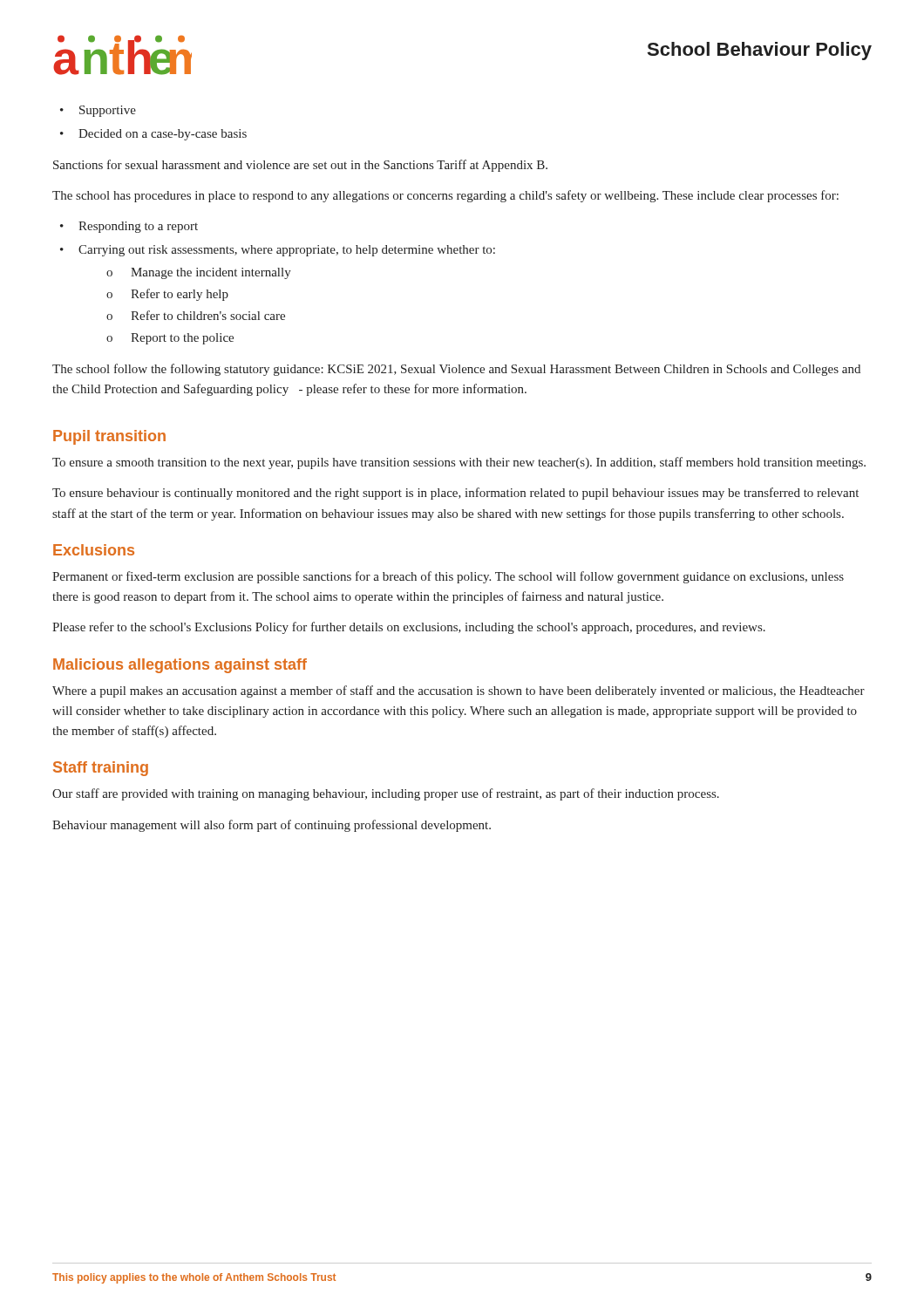Viewport: 924px width, 1308px height.
Task: Select the text block with the text "Please refer to"
Action: point(409,627)
